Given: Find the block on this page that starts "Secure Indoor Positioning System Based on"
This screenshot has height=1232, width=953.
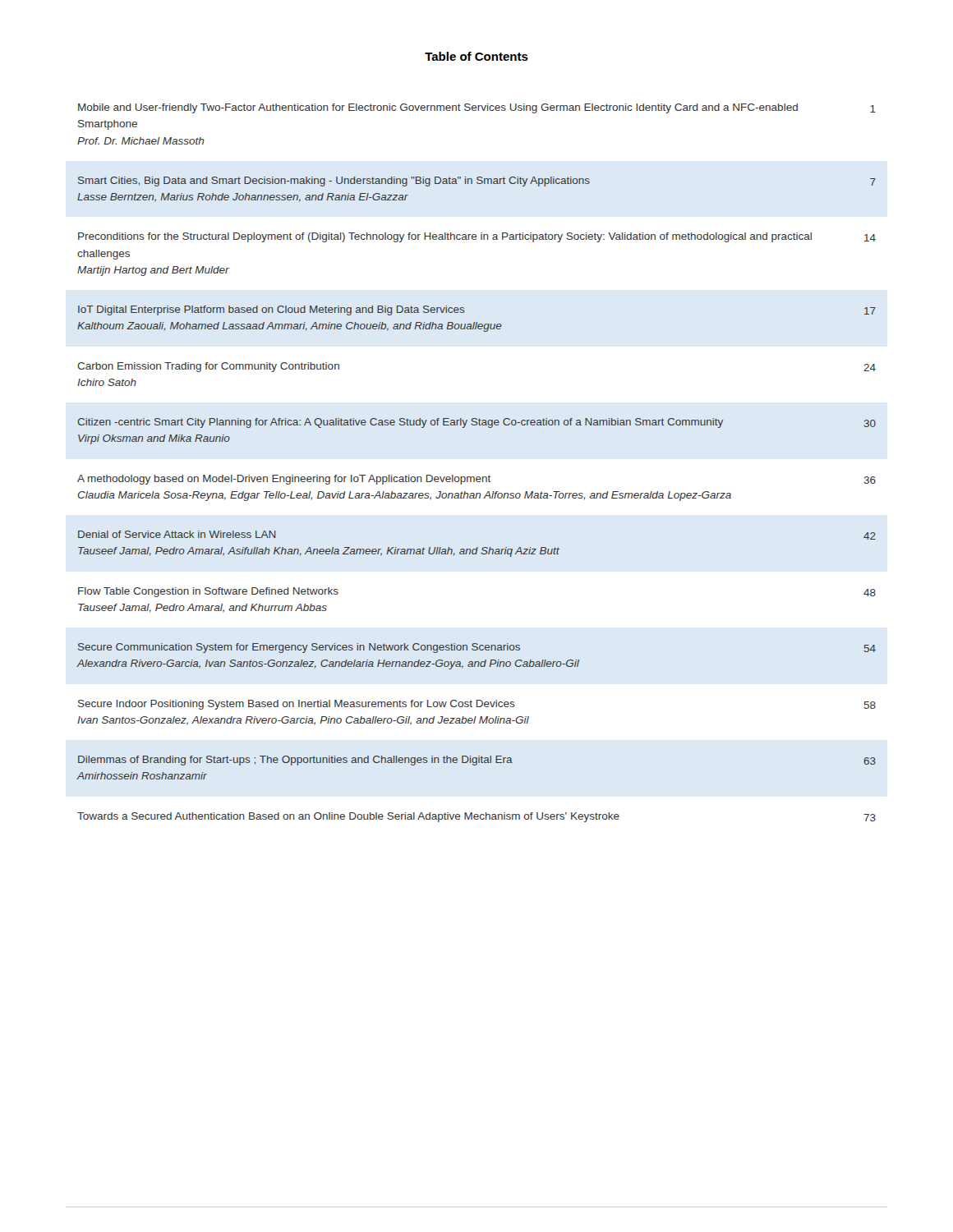Looking at the screenshot, I should 476,712.
